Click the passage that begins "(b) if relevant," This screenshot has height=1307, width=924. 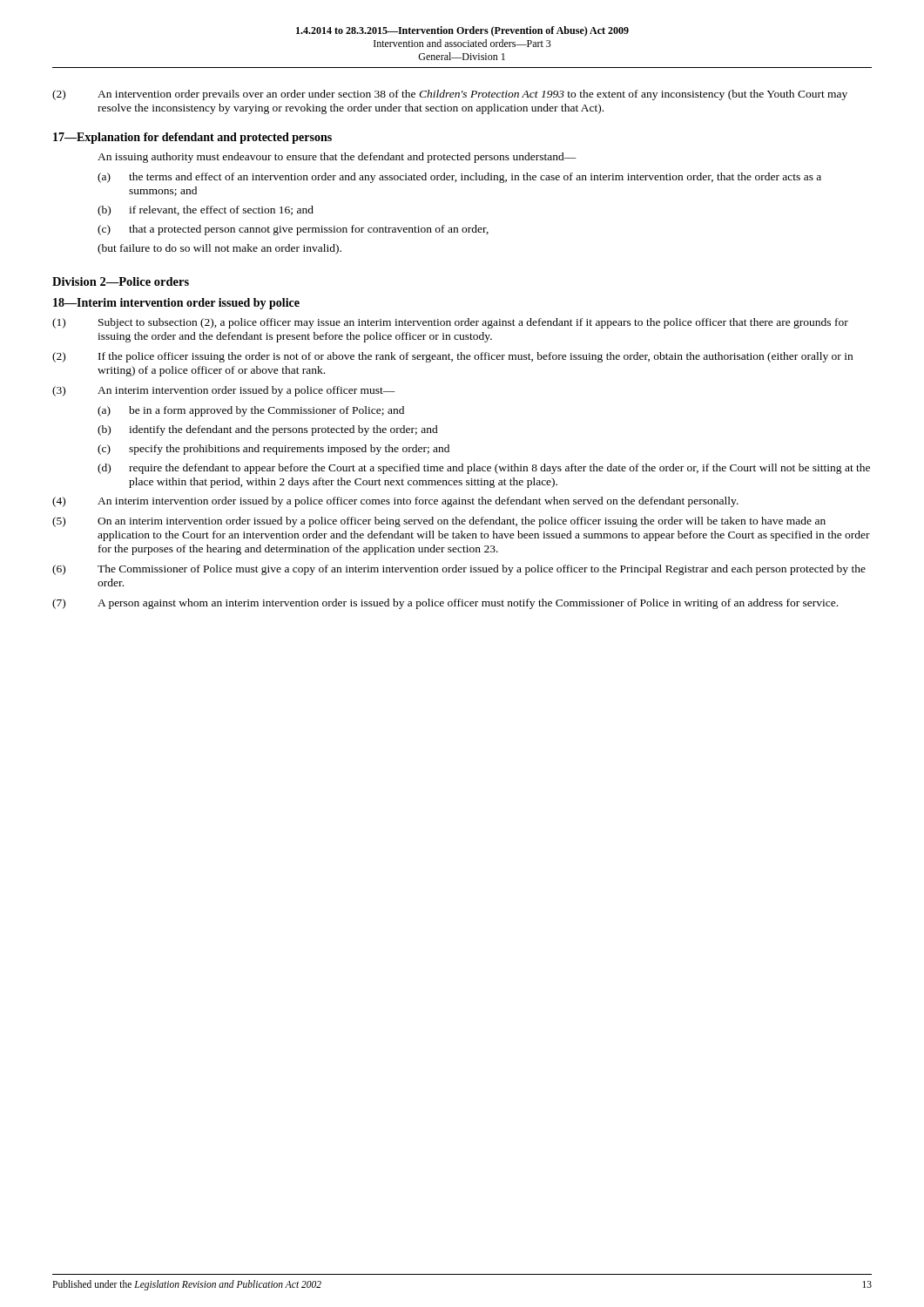click(x=206, y=211)
